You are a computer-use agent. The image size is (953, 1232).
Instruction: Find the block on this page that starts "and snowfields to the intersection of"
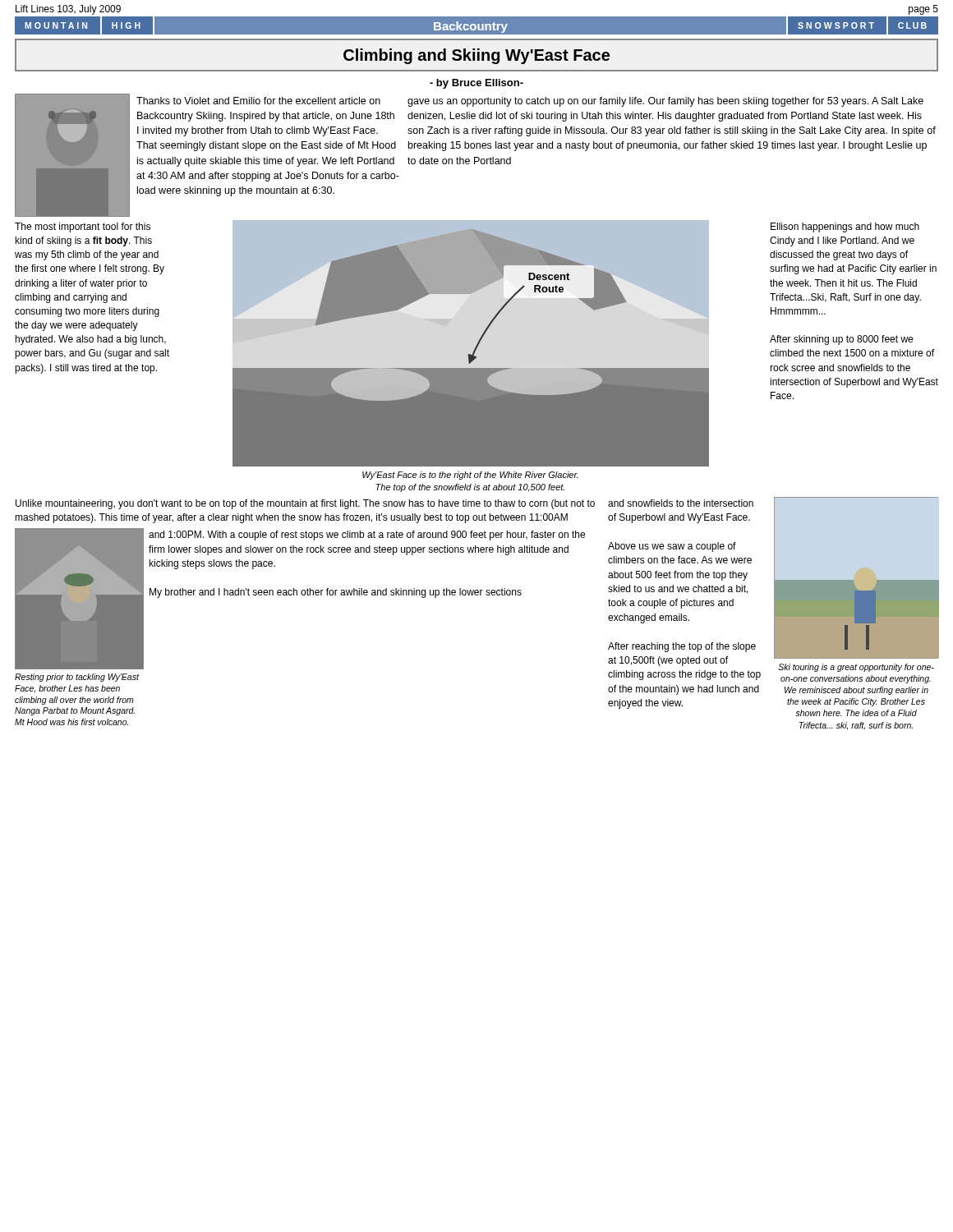point(681,510)
